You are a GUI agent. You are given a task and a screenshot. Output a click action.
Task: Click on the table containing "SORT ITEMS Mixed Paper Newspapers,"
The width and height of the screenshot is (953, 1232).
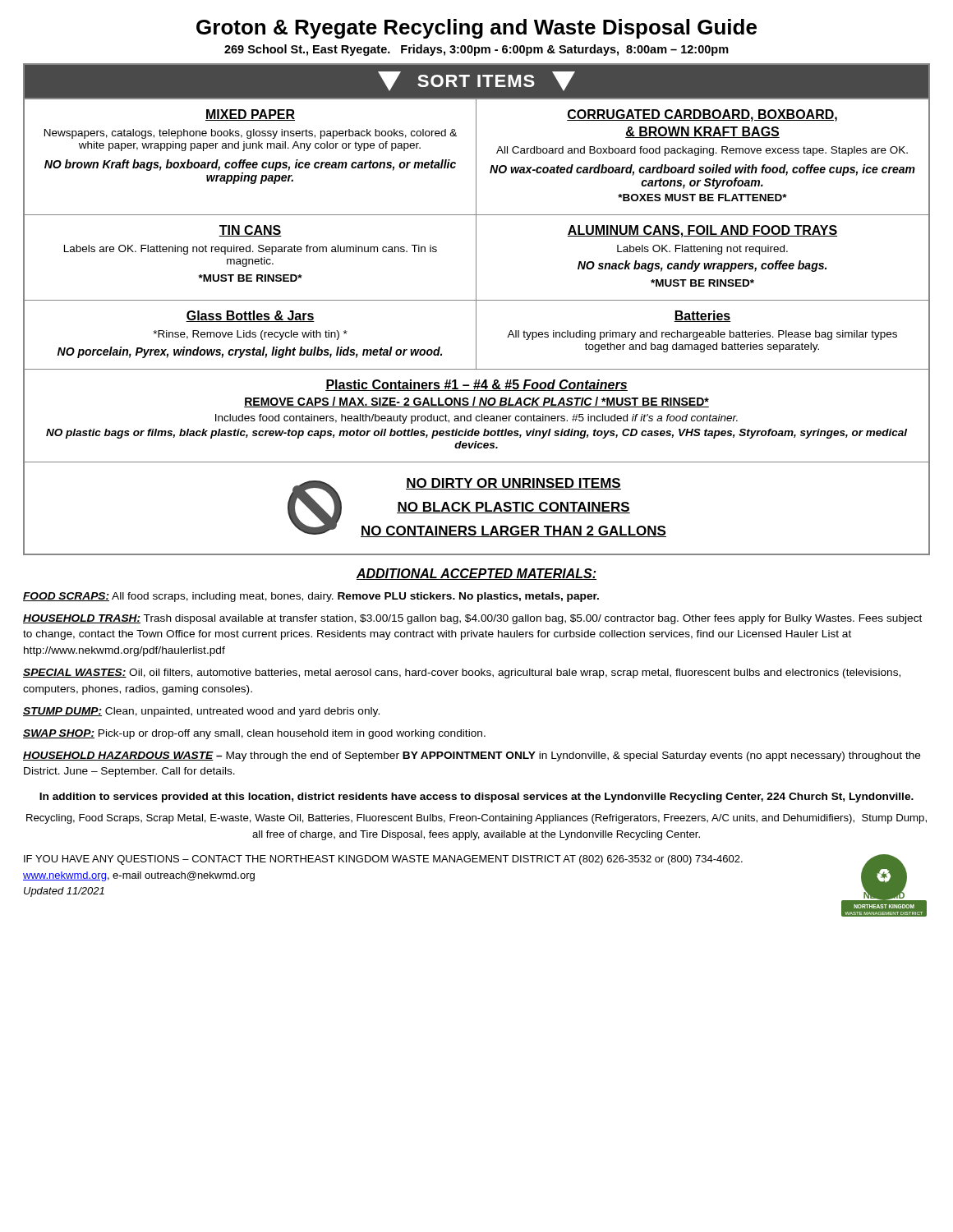[476, 309]
